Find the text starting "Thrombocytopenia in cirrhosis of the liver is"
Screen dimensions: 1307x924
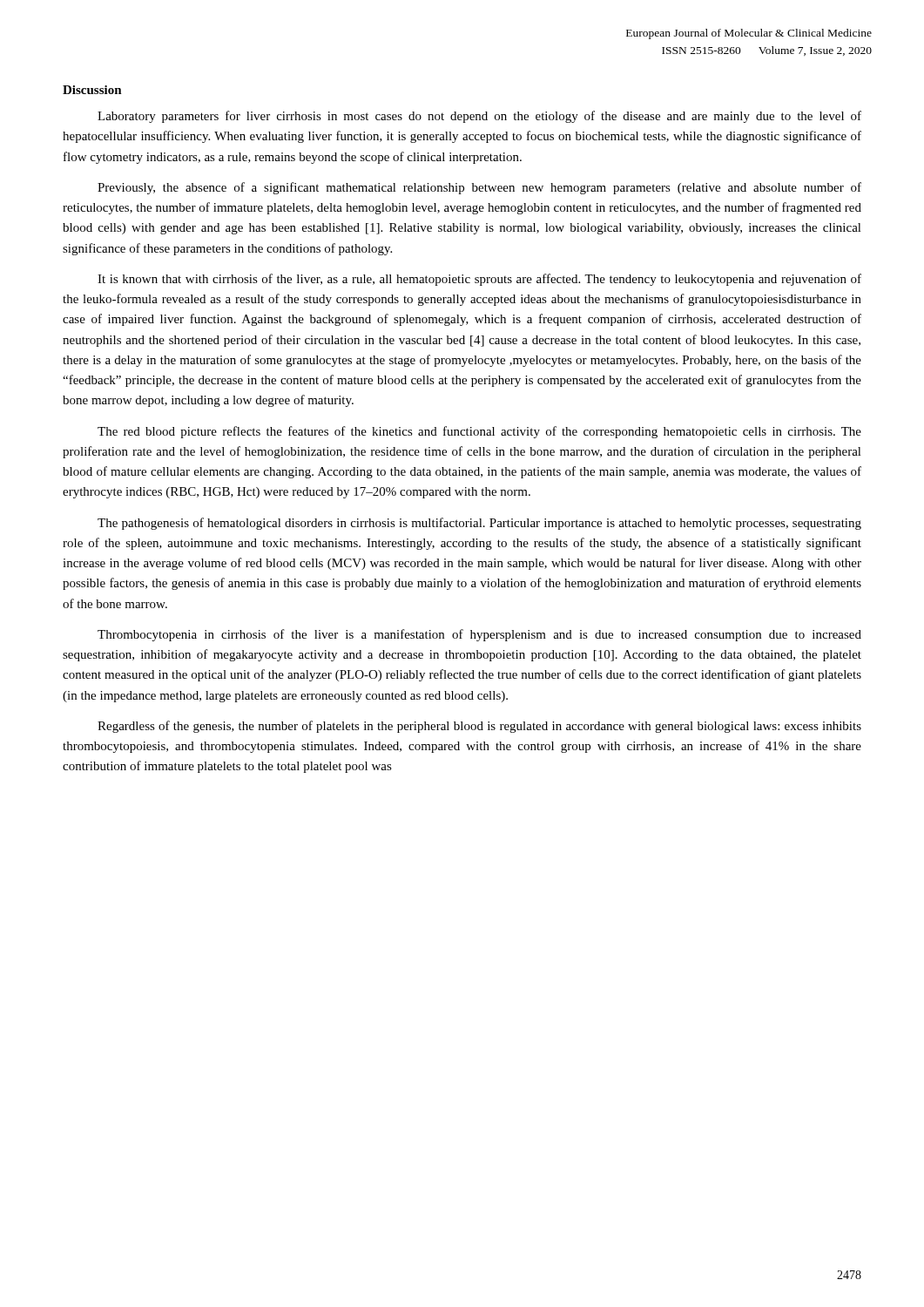pos(462,664)
